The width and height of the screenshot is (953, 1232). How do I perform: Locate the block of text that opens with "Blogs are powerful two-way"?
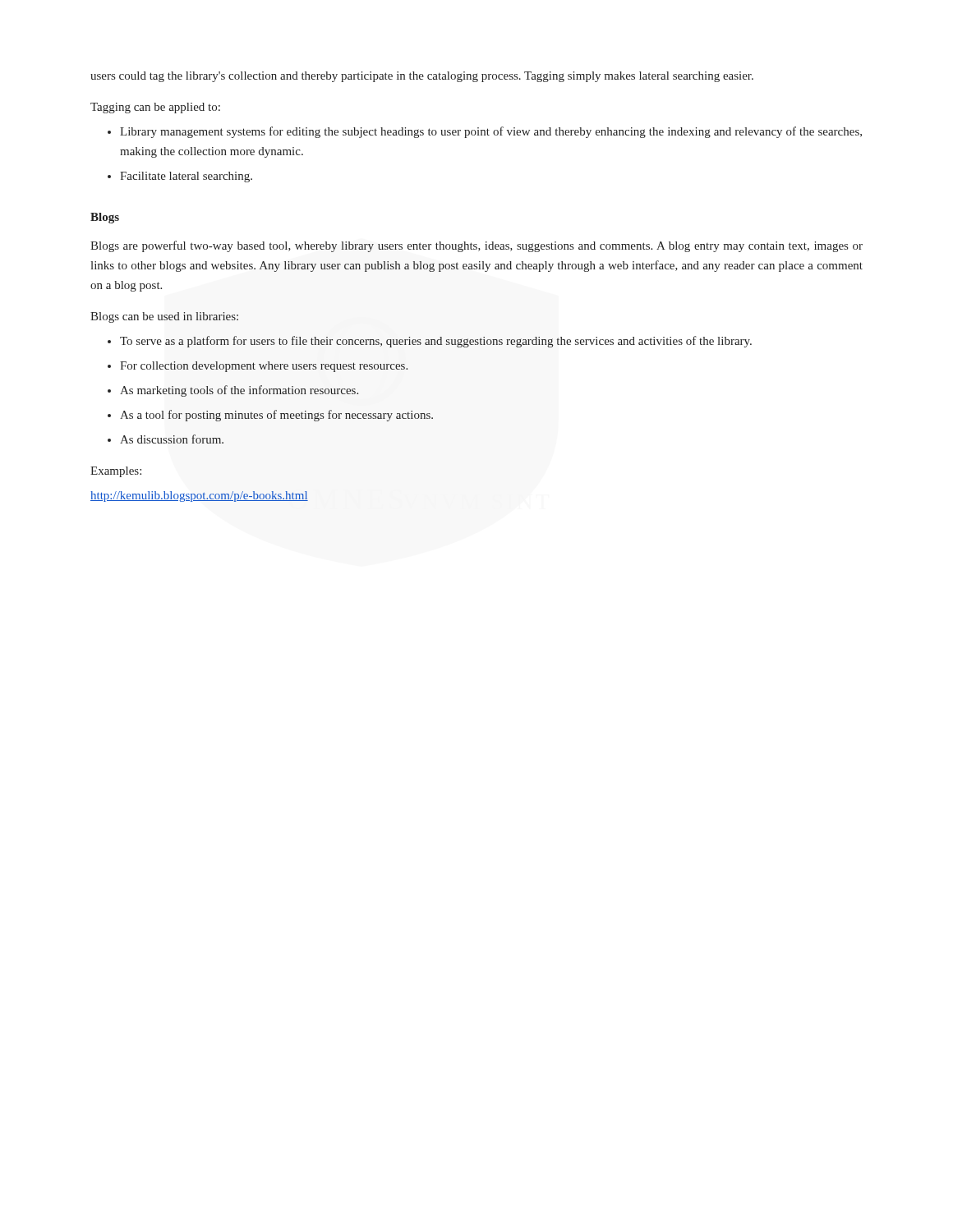click(476, 265)
